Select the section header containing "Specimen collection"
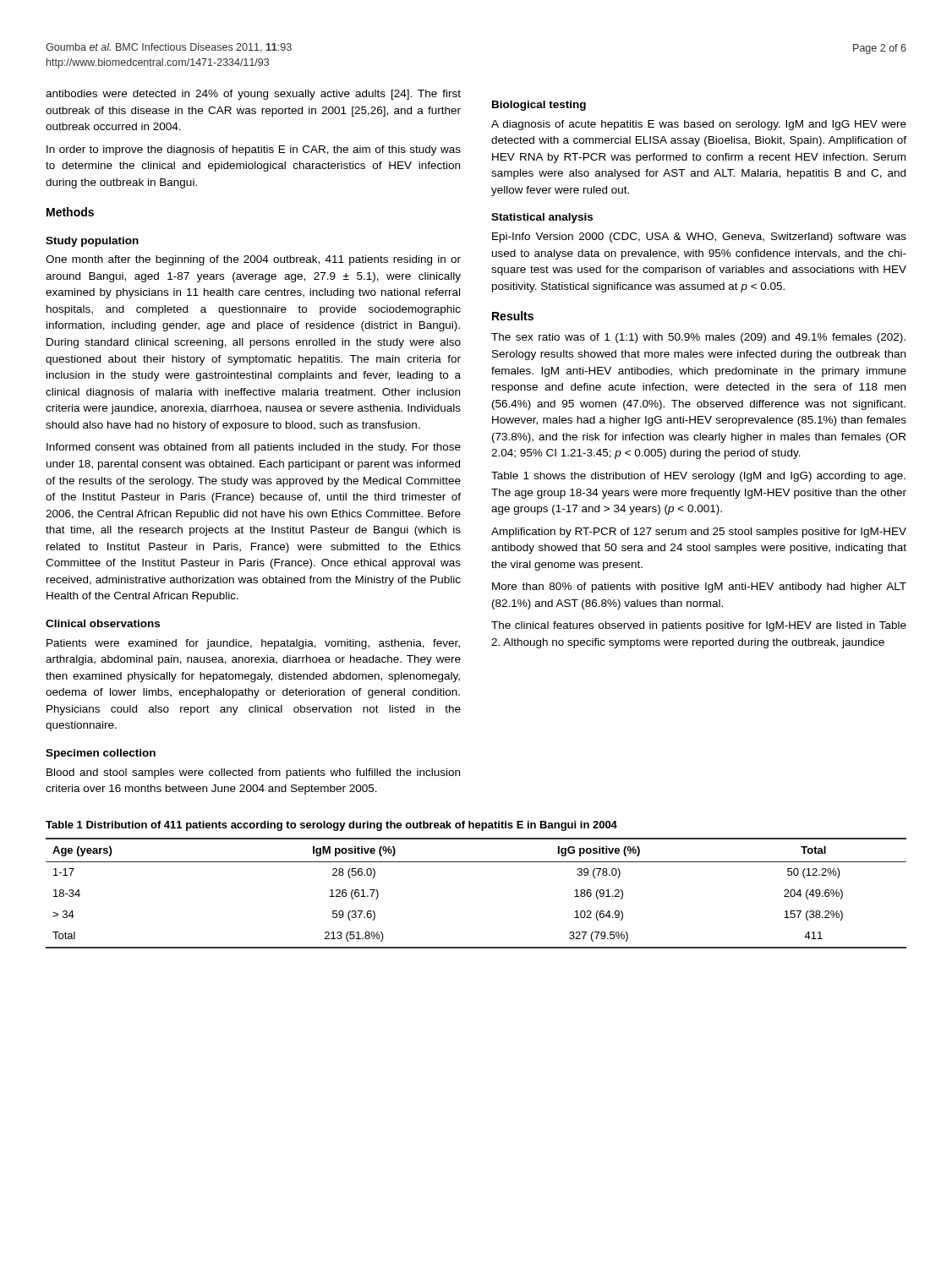 point(101,753)
